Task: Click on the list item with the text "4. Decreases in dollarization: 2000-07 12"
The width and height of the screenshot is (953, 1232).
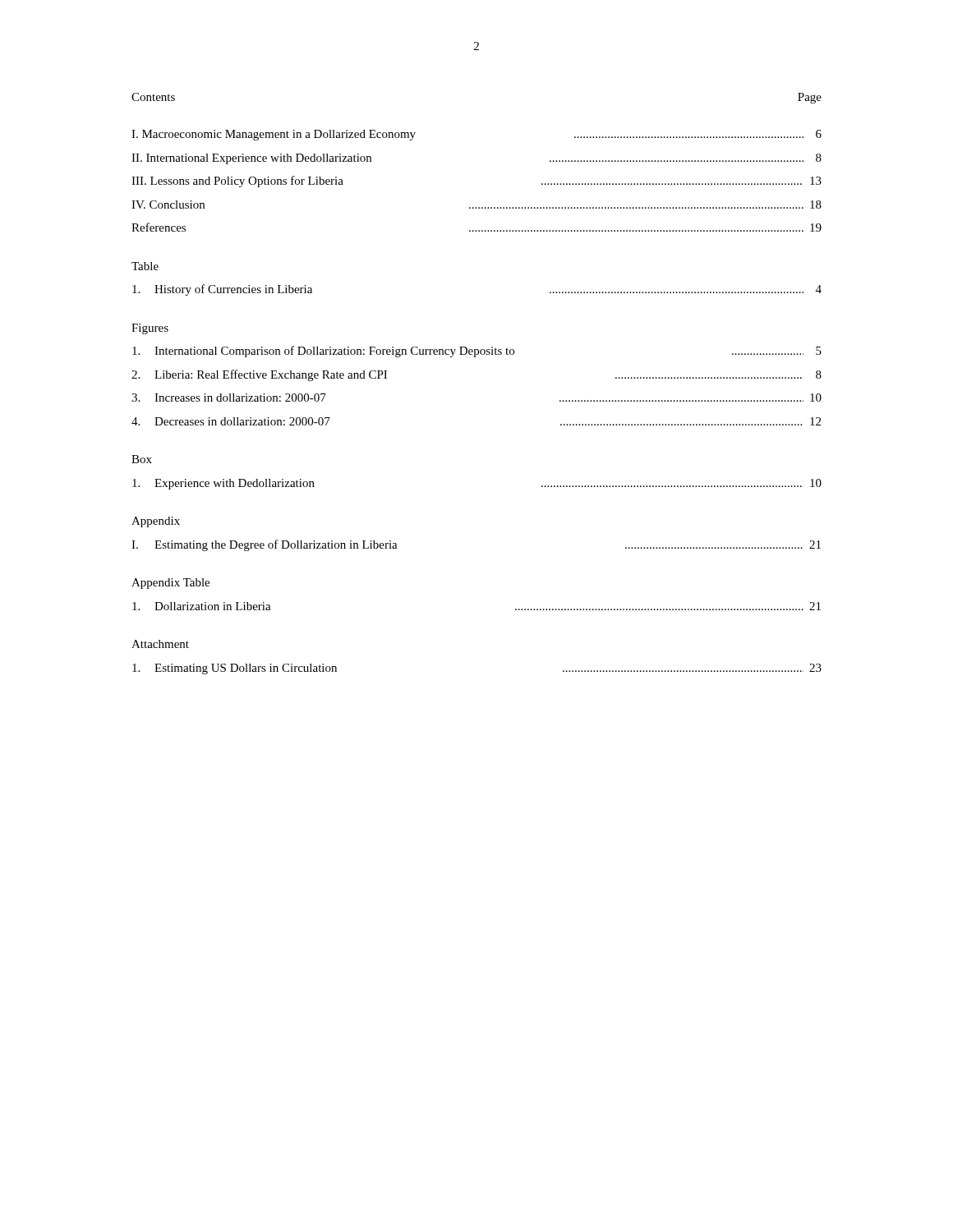Action: point(247,421)
